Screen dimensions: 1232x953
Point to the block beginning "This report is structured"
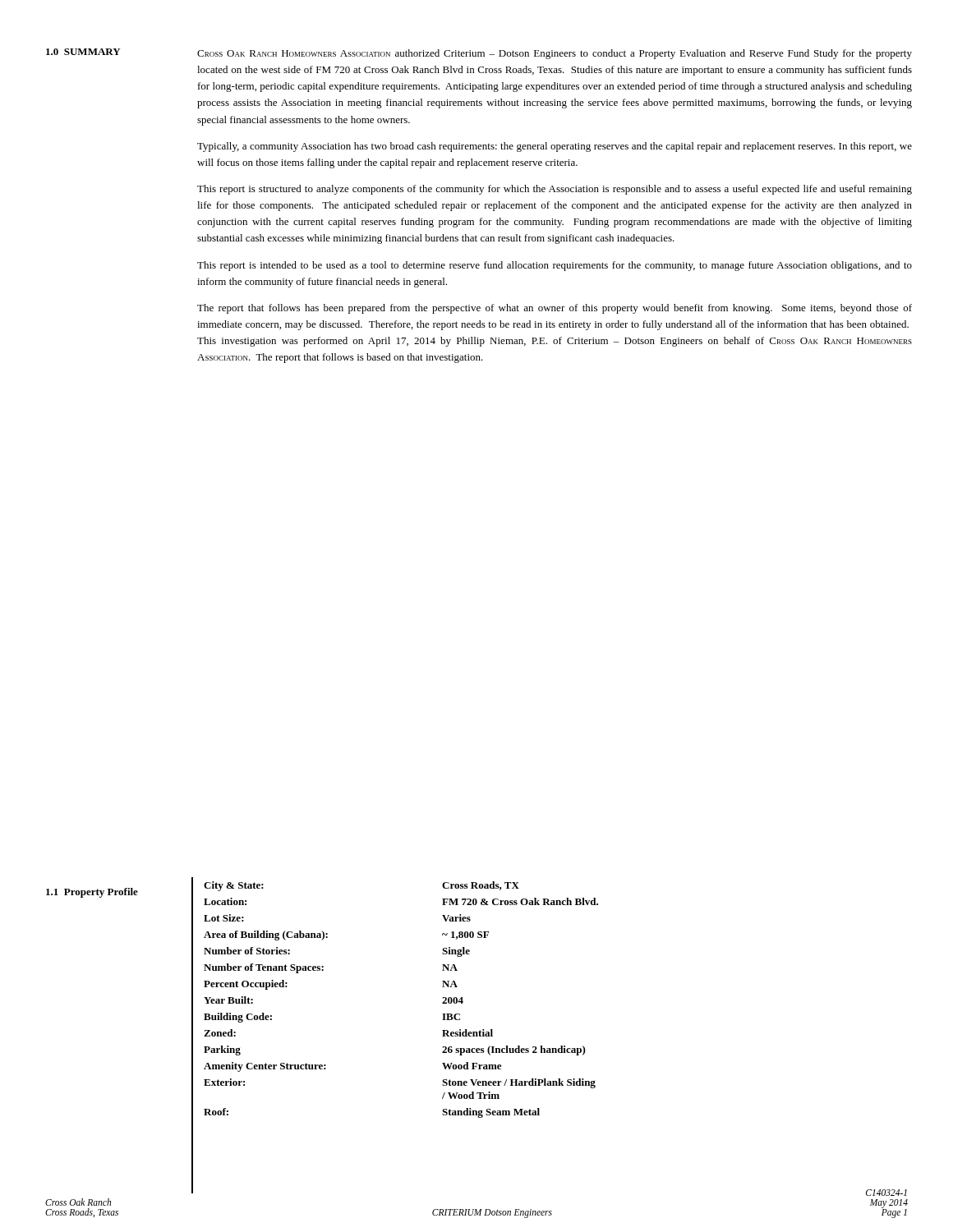[x=555, y=213]
